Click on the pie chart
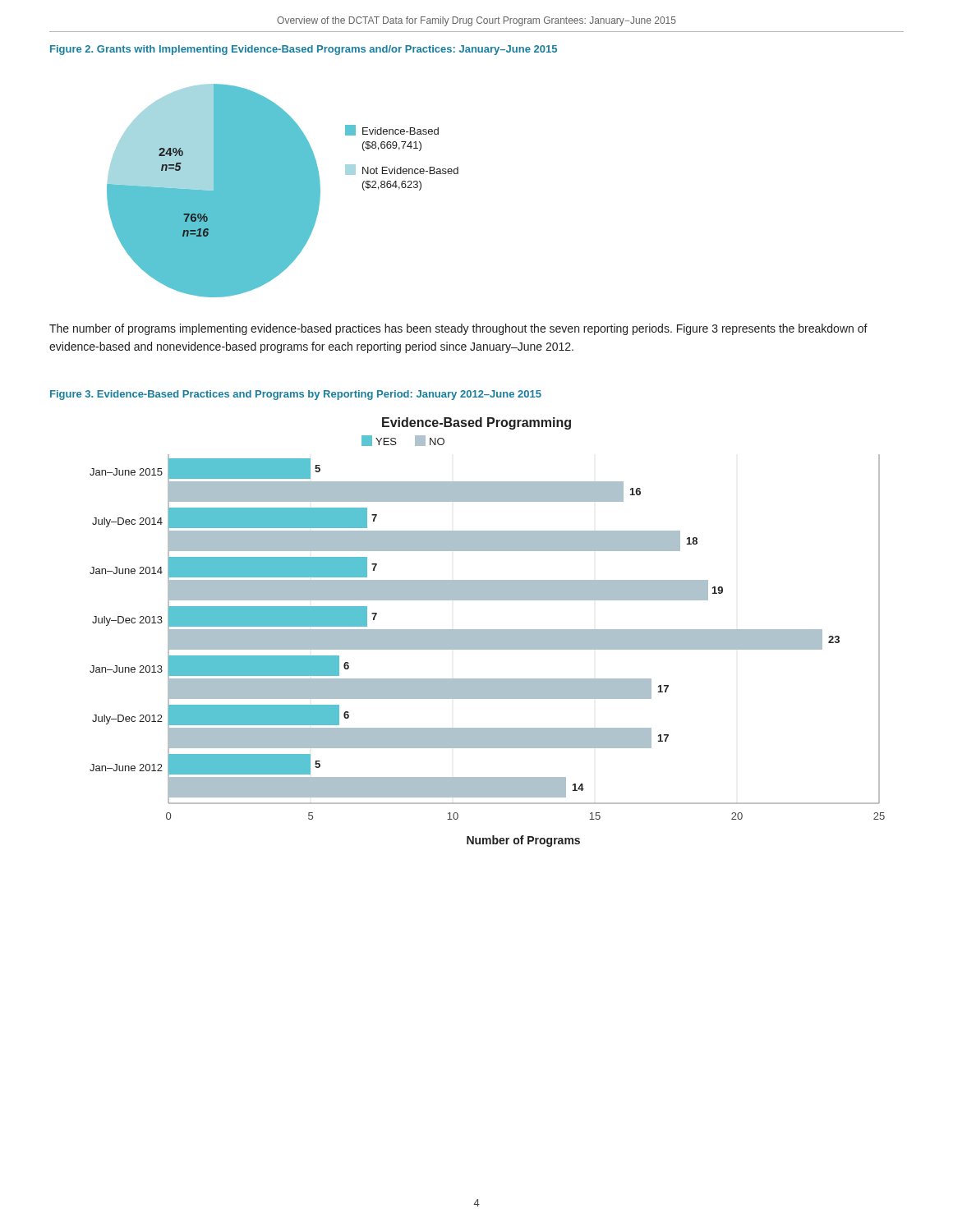 click(x=337, y=184)
